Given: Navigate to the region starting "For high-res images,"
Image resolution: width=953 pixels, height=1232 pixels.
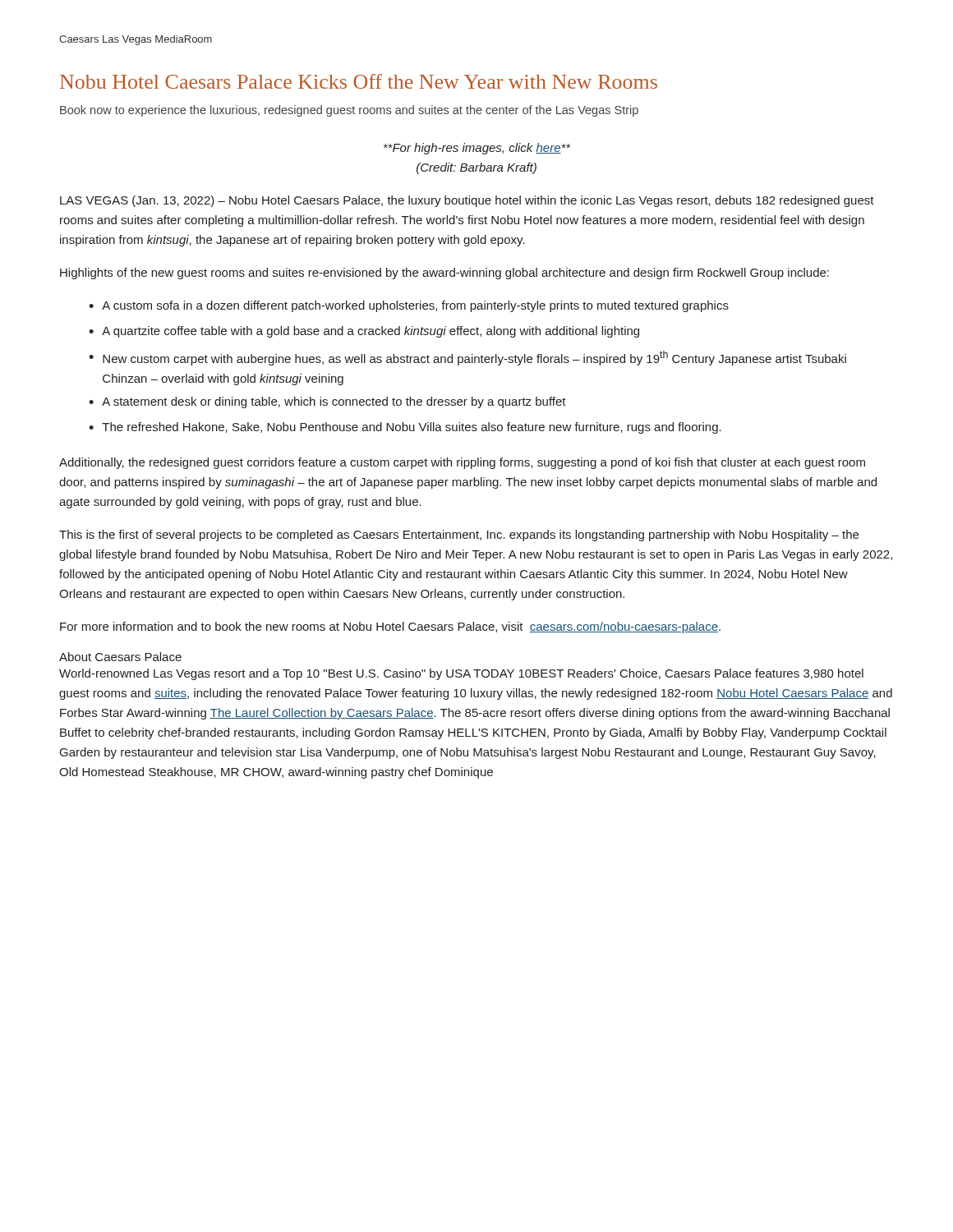Looking at the screenshot, I should 476,157.
